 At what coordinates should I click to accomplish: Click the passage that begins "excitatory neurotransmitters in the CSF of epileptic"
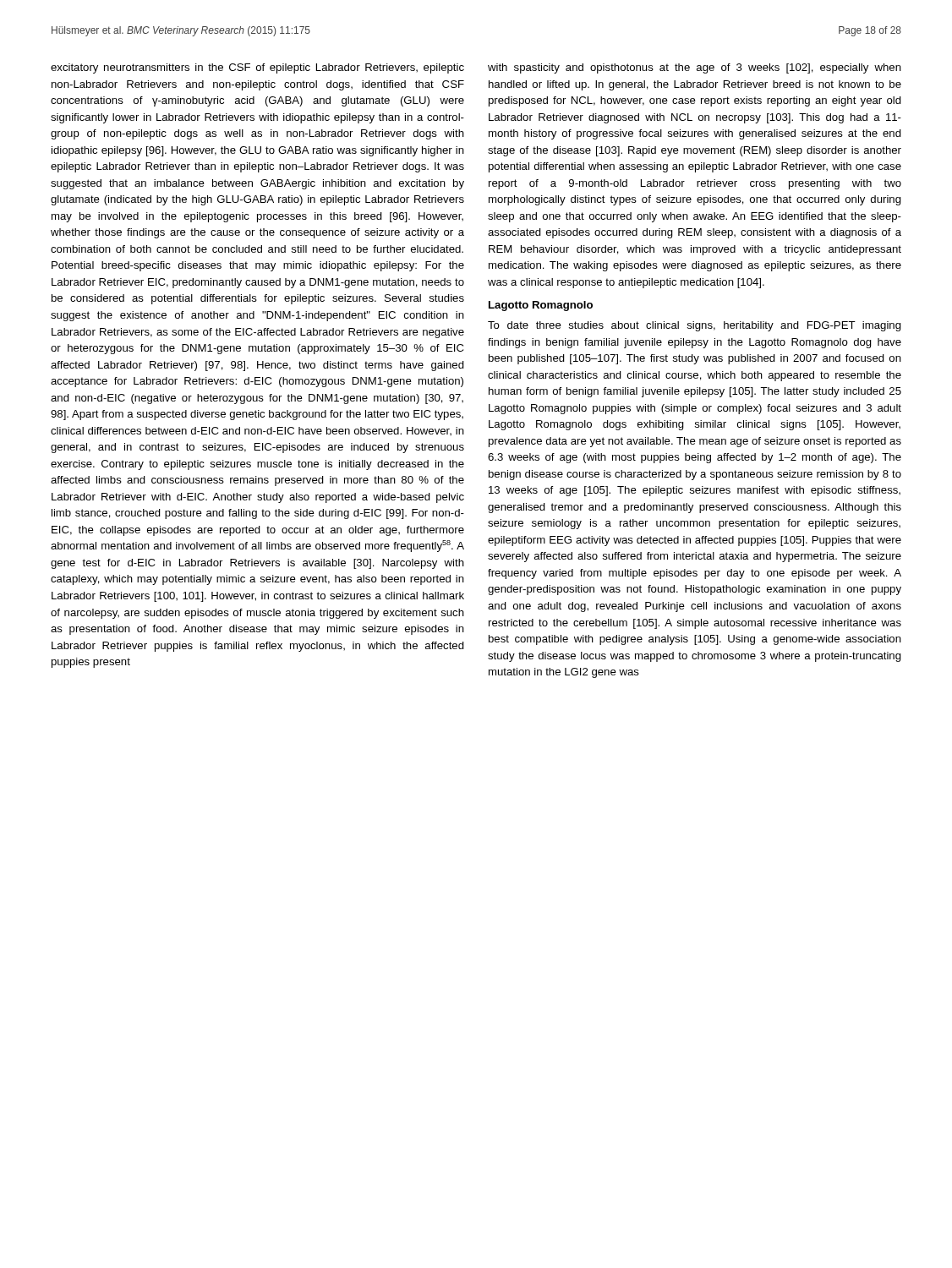pos(257,365)
